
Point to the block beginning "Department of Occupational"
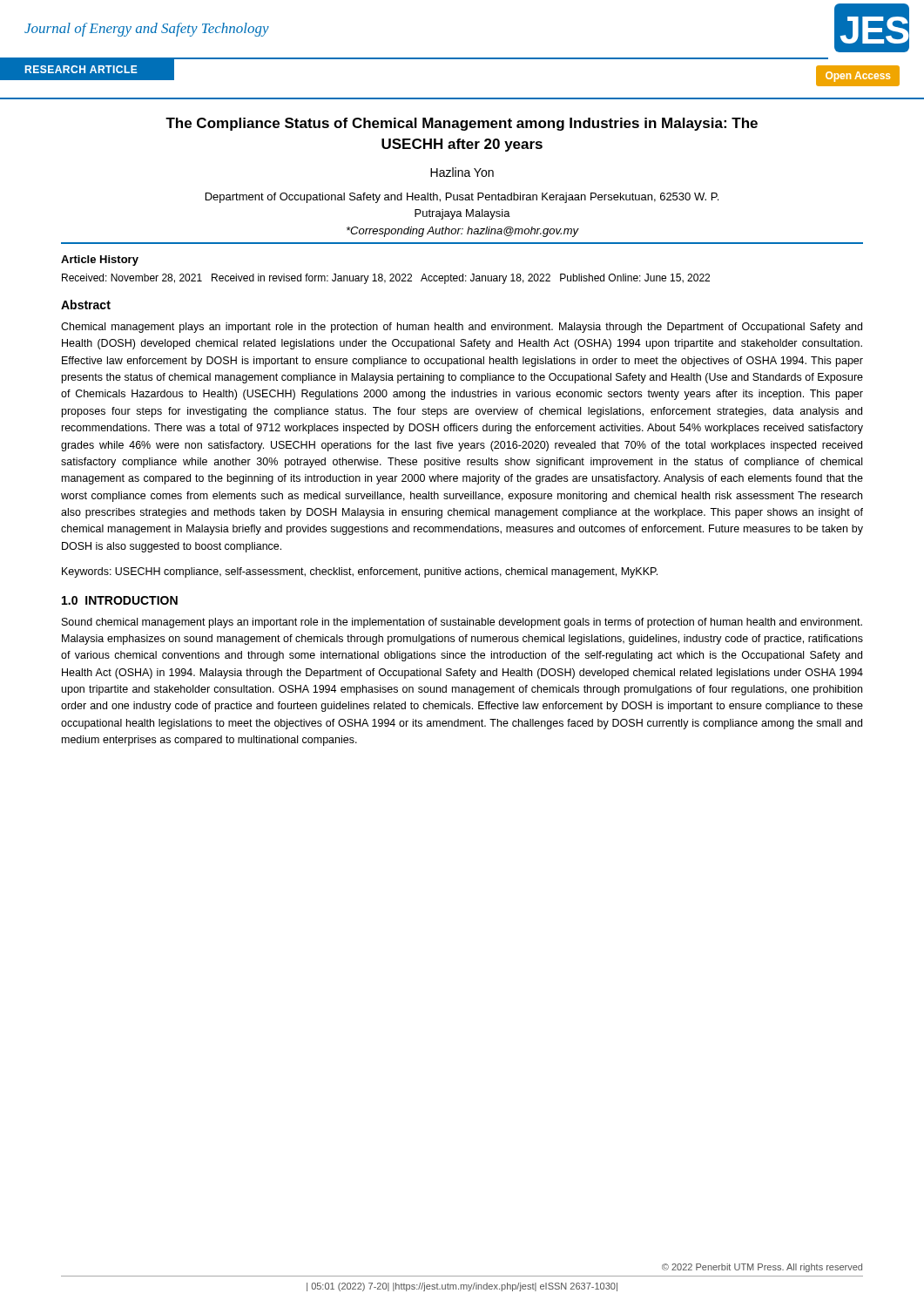pos(462,213)
